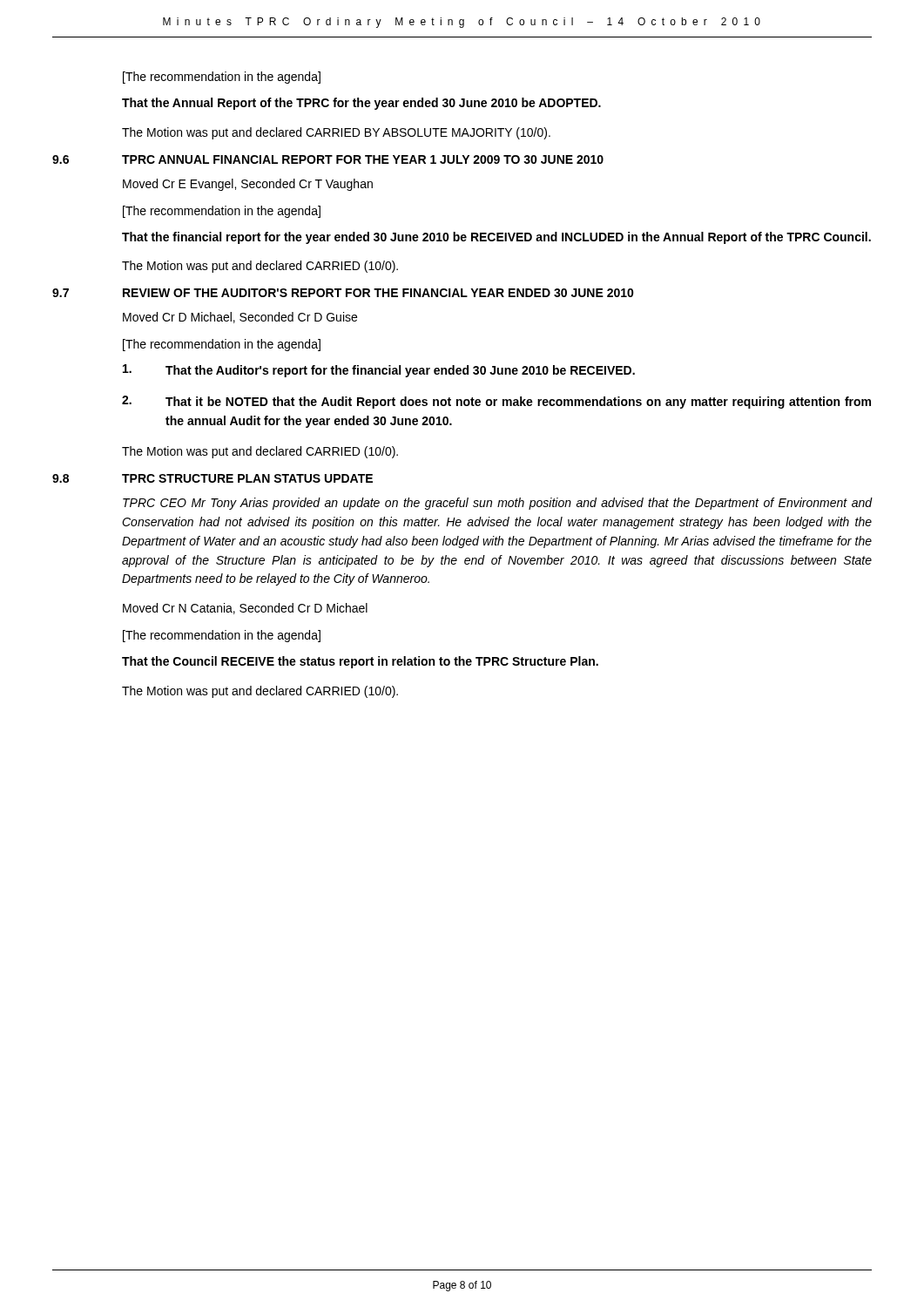Locate the text block starting "Moved Cr N Catania, Seconded Cr D"
Screen dimensions: 1307x924
[245, 608]
